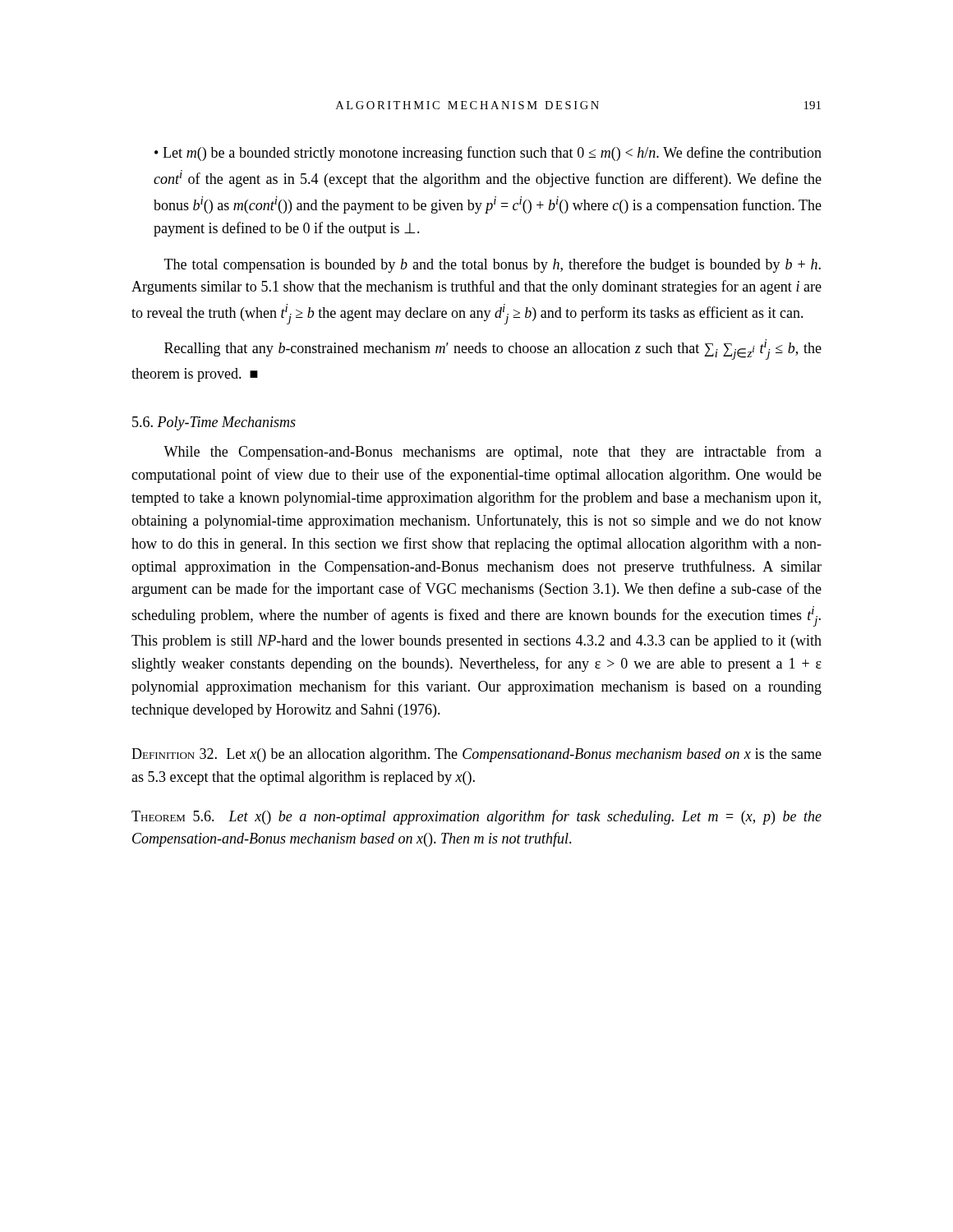Navigate to the block starting "Recalling that any b-constrained mechanism"
The image size is (953, 1232).
[x=476, y=360]
